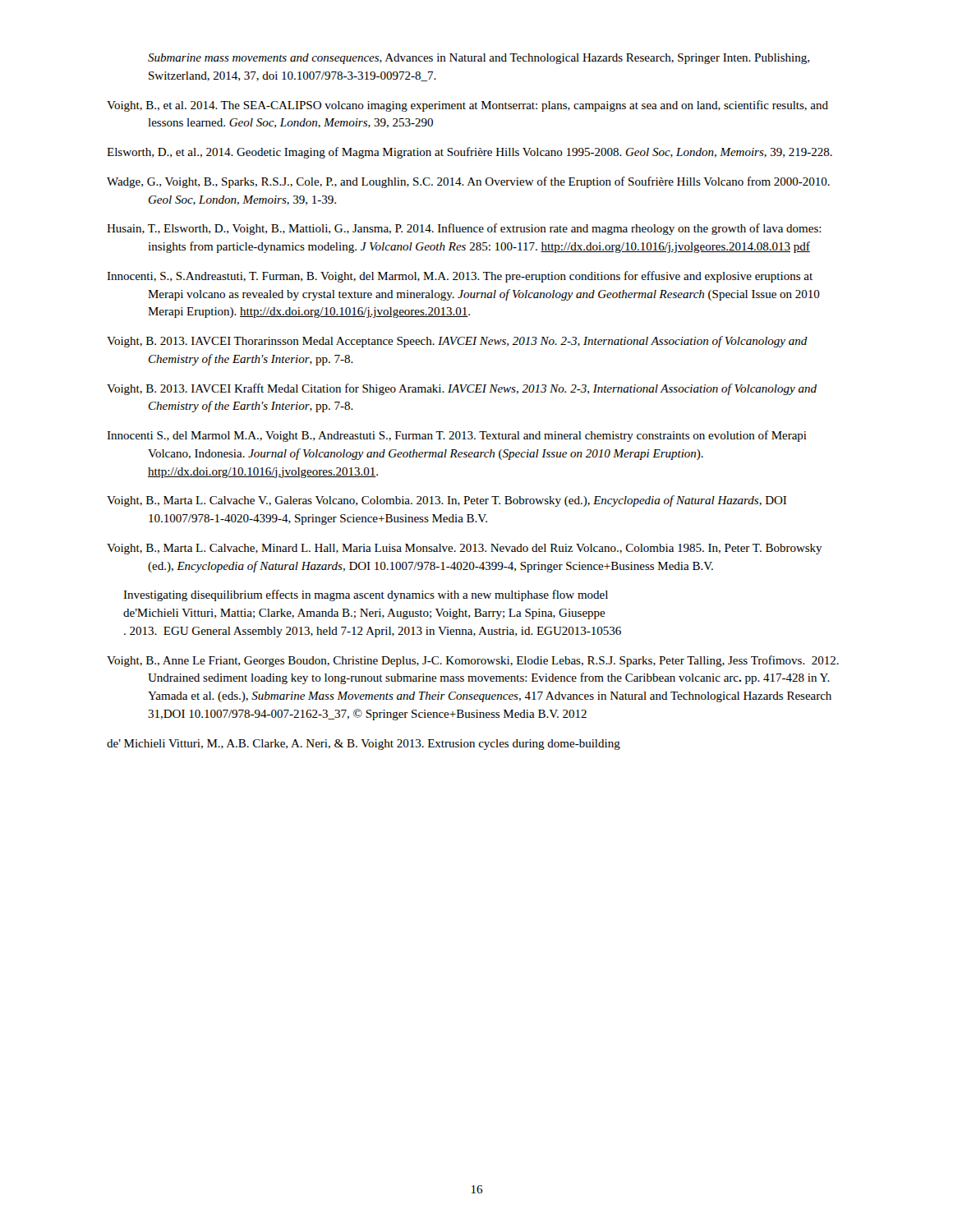The image size is (953, 1232).
Task: Point to the block beginning "Voight, B. 2013. IAVCEI Thorarinsson"
Action: click(457, 350)
